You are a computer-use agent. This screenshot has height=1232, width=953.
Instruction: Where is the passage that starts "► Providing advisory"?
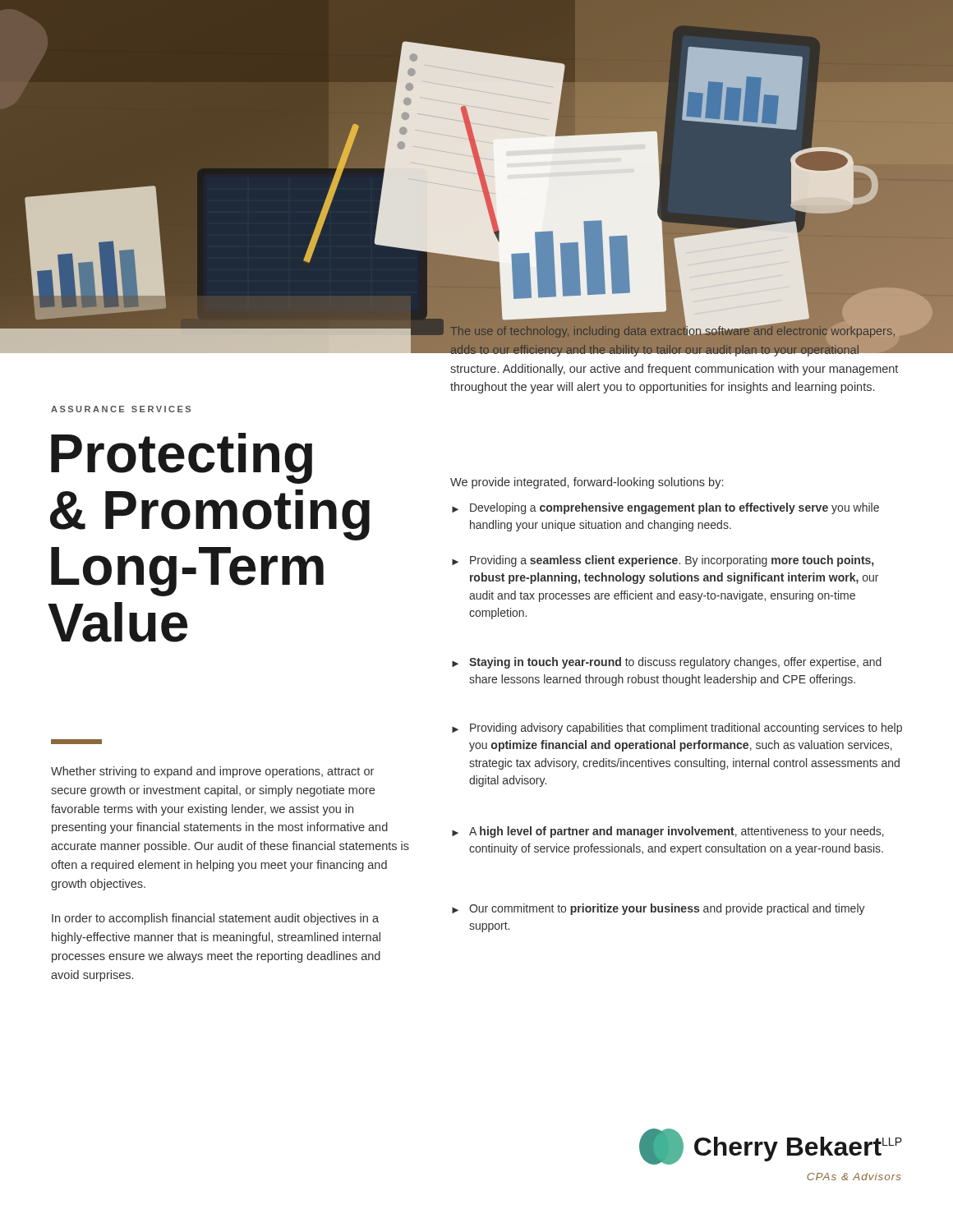point(678,754)
